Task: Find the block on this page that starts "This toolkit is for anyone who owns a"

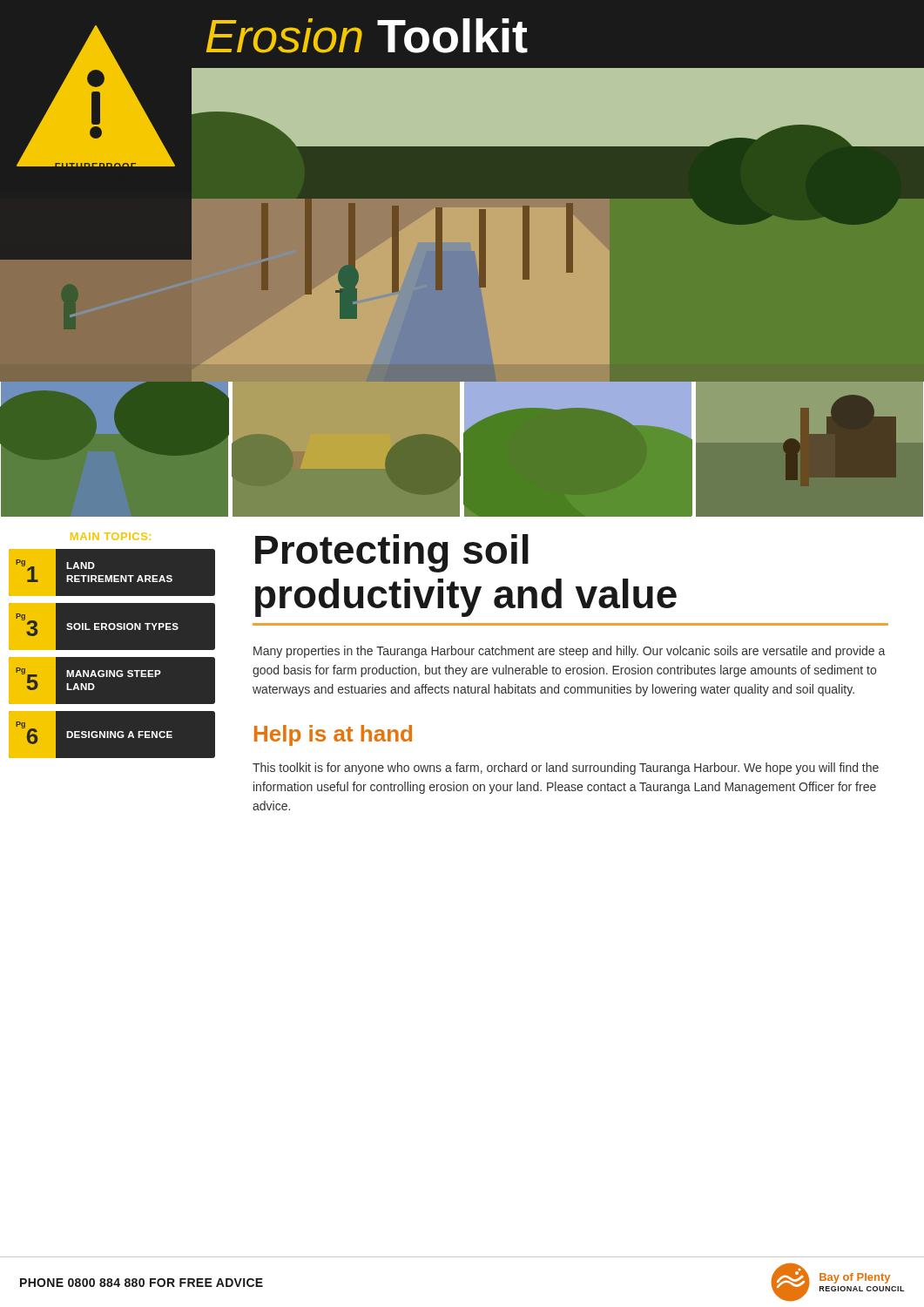Action: tap(566, 786)
